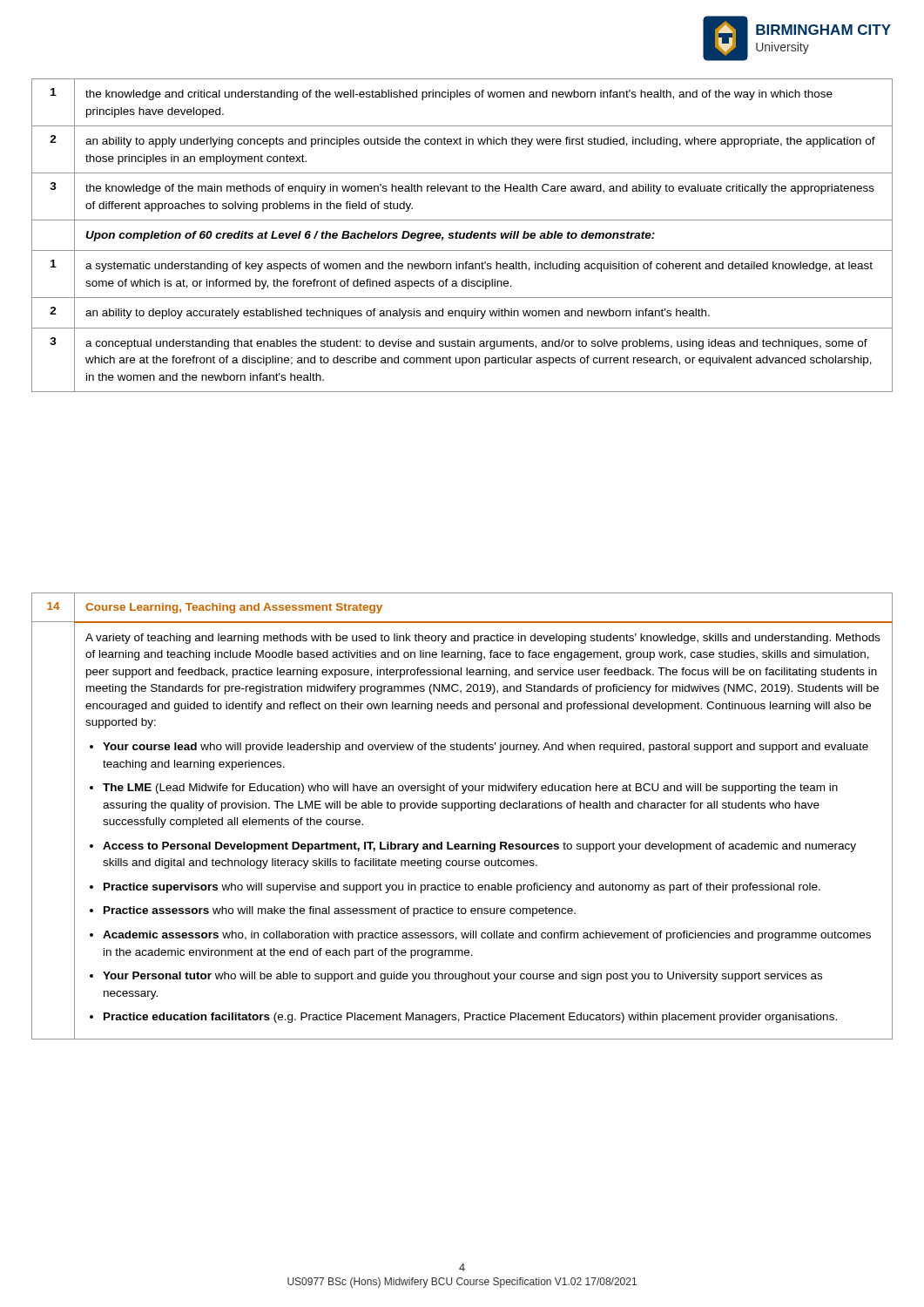Click on the passage starting "Your Personal tutor who"

click(463, 984)
